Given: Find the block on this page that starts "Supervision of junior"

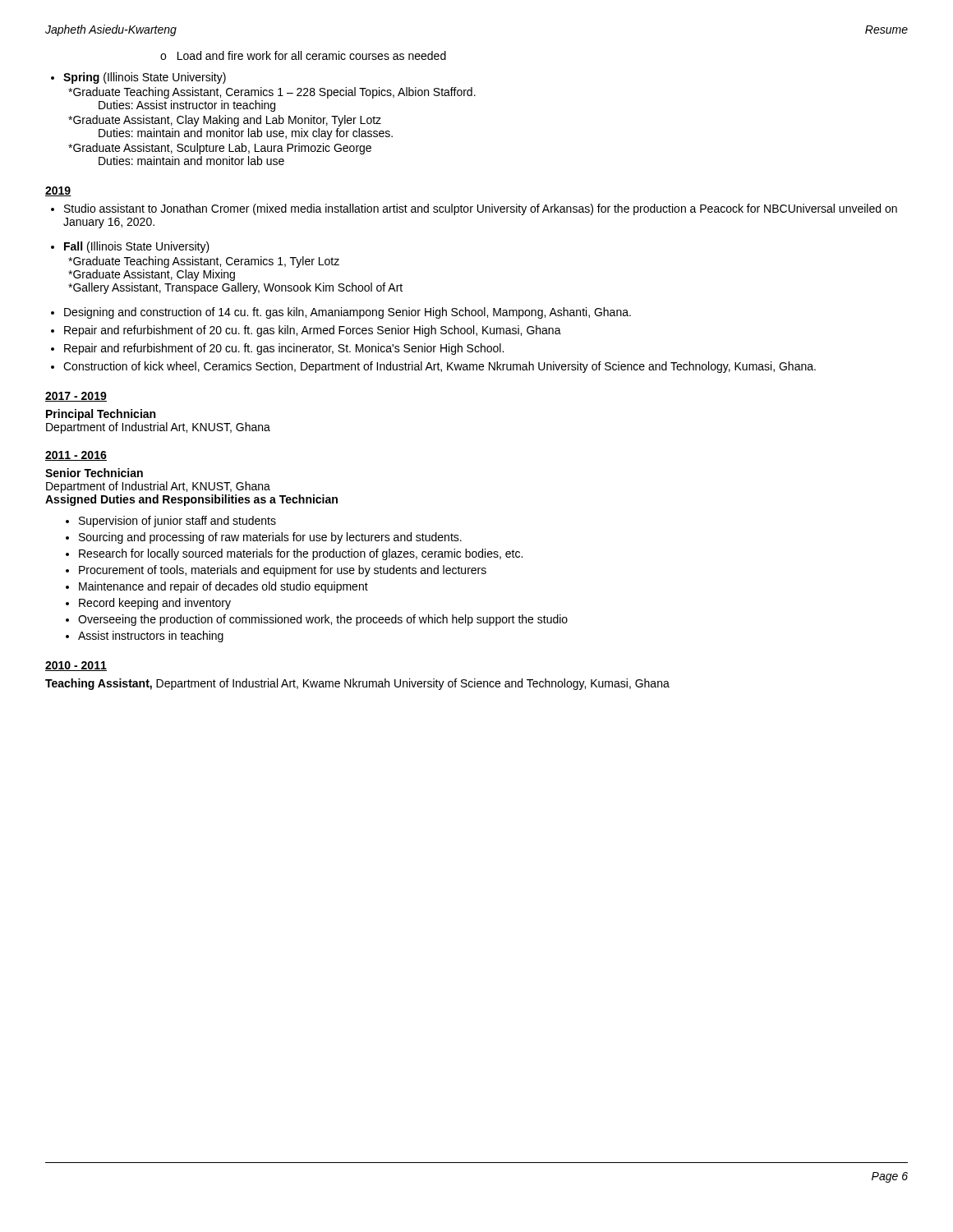Looking at the screenshot, I should pos(171,522).
